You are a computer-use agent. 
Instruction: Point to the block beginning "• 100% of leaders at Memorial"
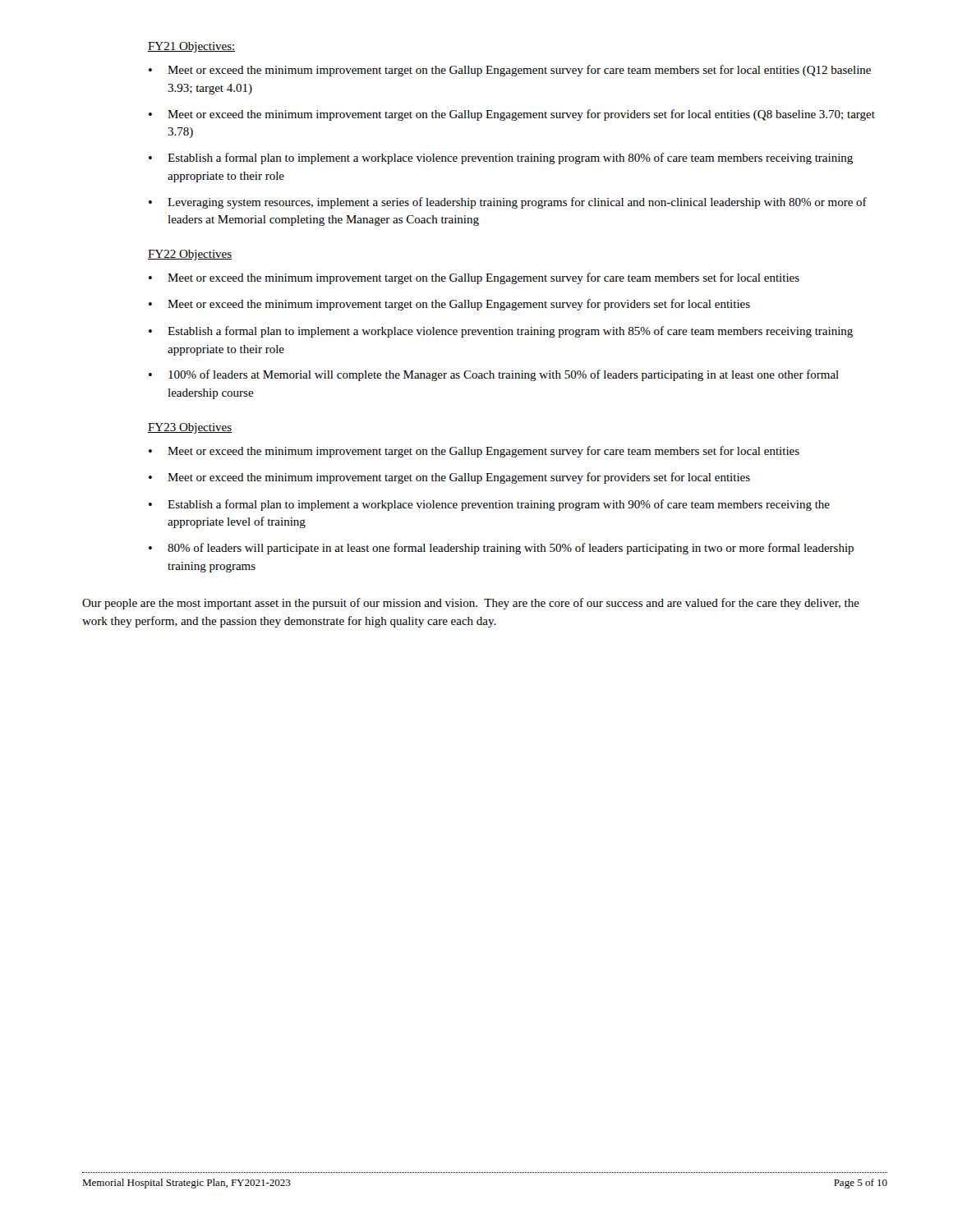coord(518,384)
